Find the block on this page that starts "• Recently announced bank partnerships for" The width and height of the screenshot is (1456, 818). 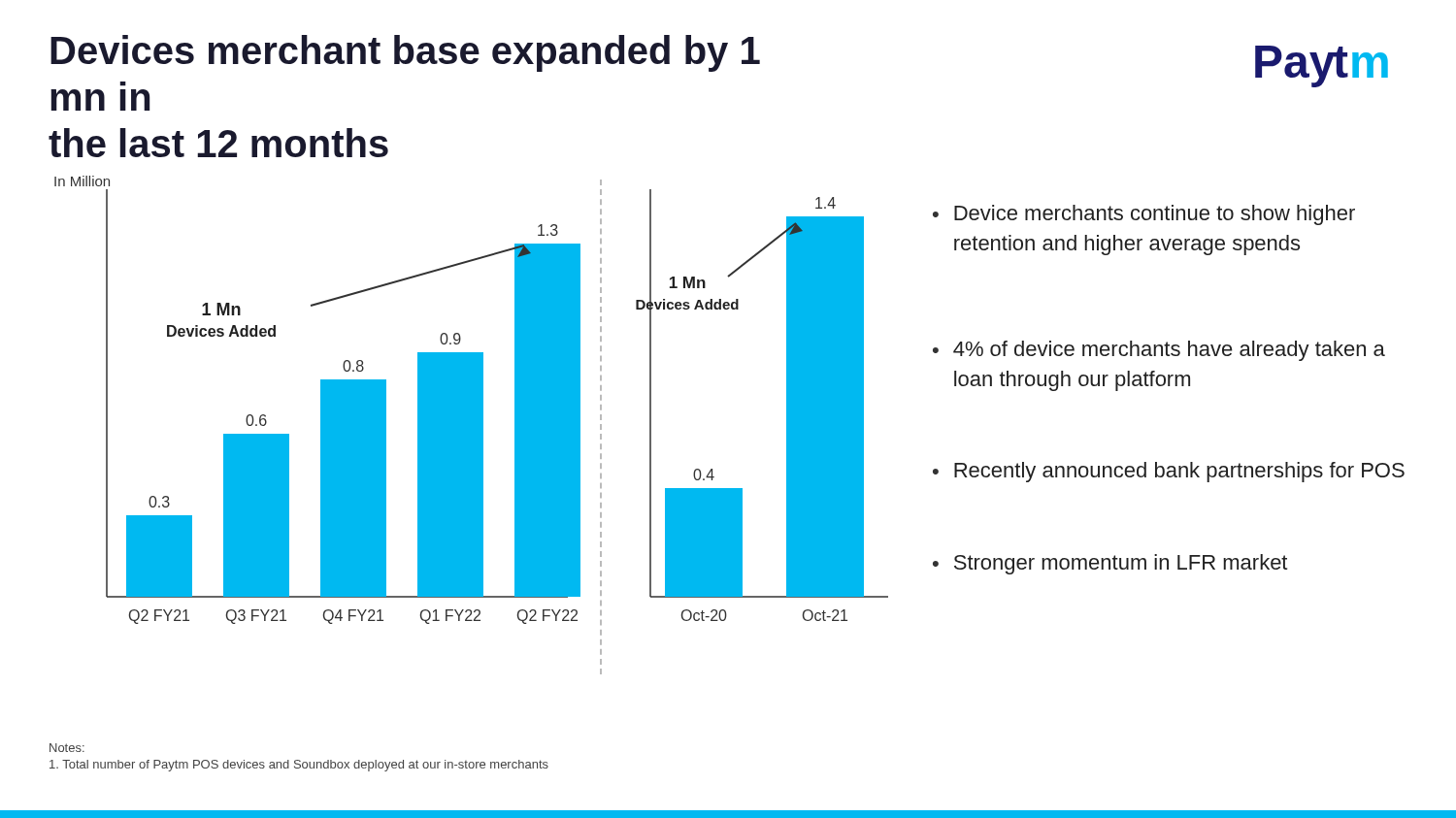1169,471
